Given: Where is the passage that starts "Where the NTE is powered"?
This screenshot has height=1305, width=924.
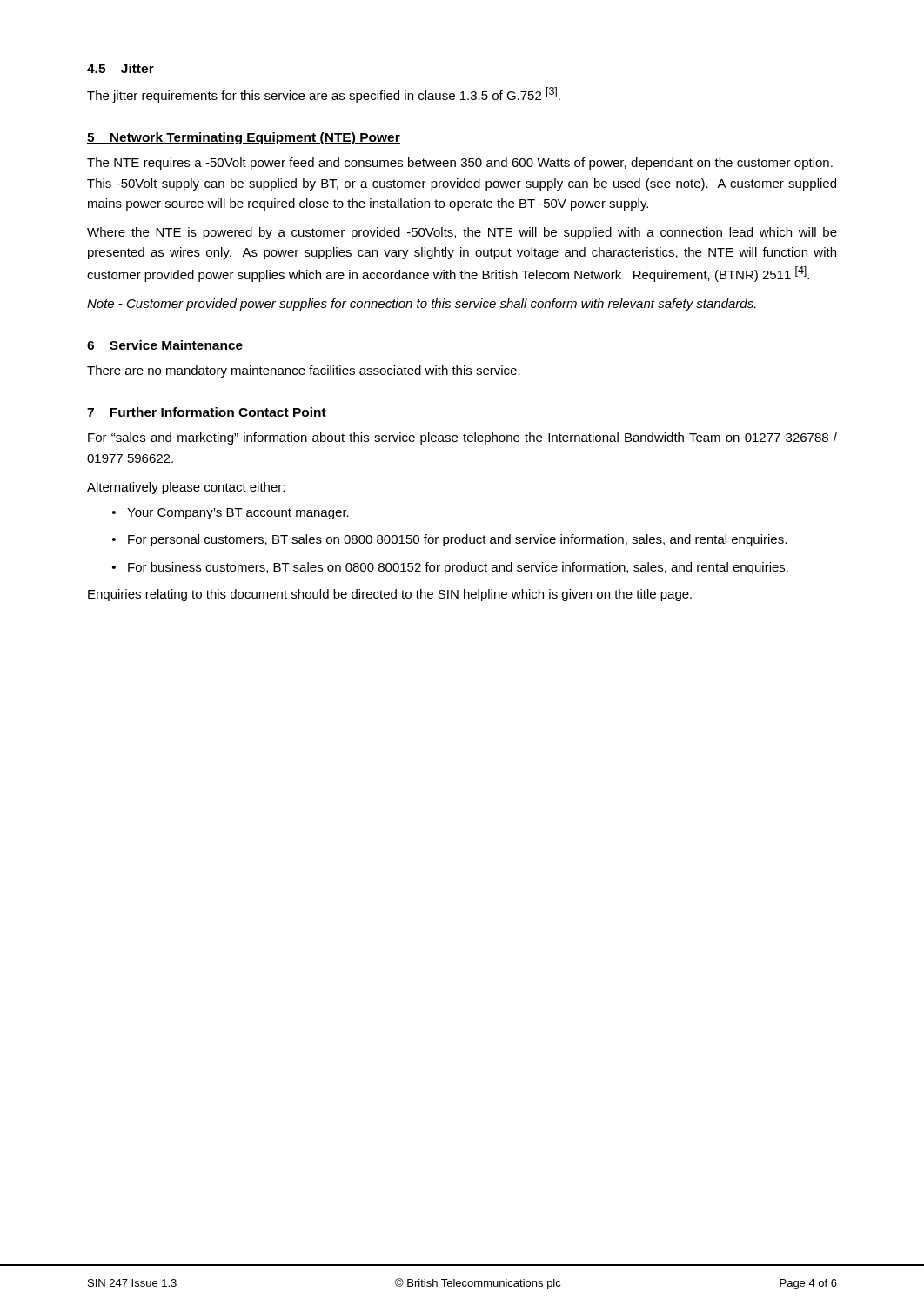Looking at the screenshot, I should [462, 253].
